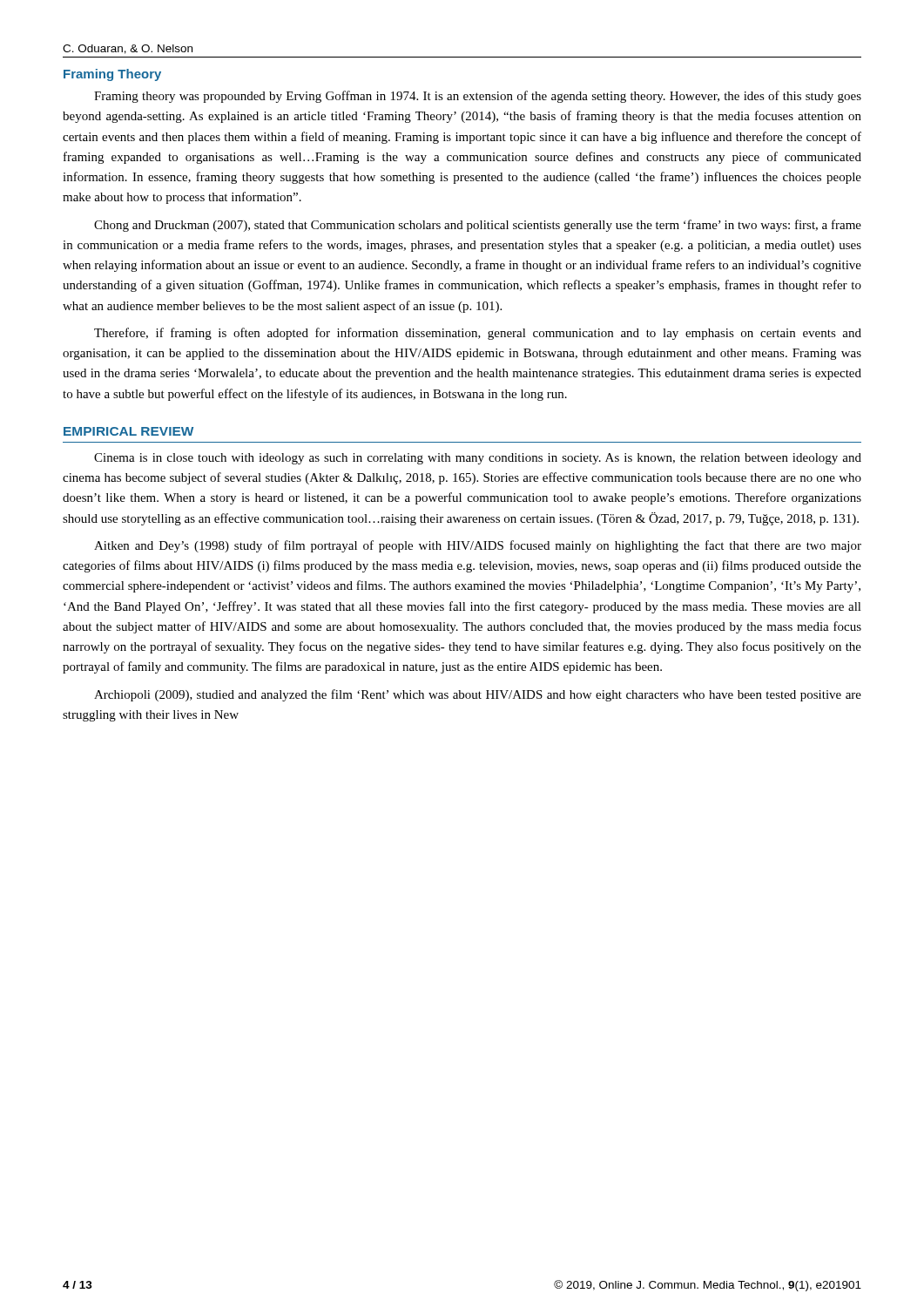The width and height of the screenshot is (924, 1307).
Task: Point to the block beginning "Chong and Druckman (2007), stated"
Action: point(462,265)
